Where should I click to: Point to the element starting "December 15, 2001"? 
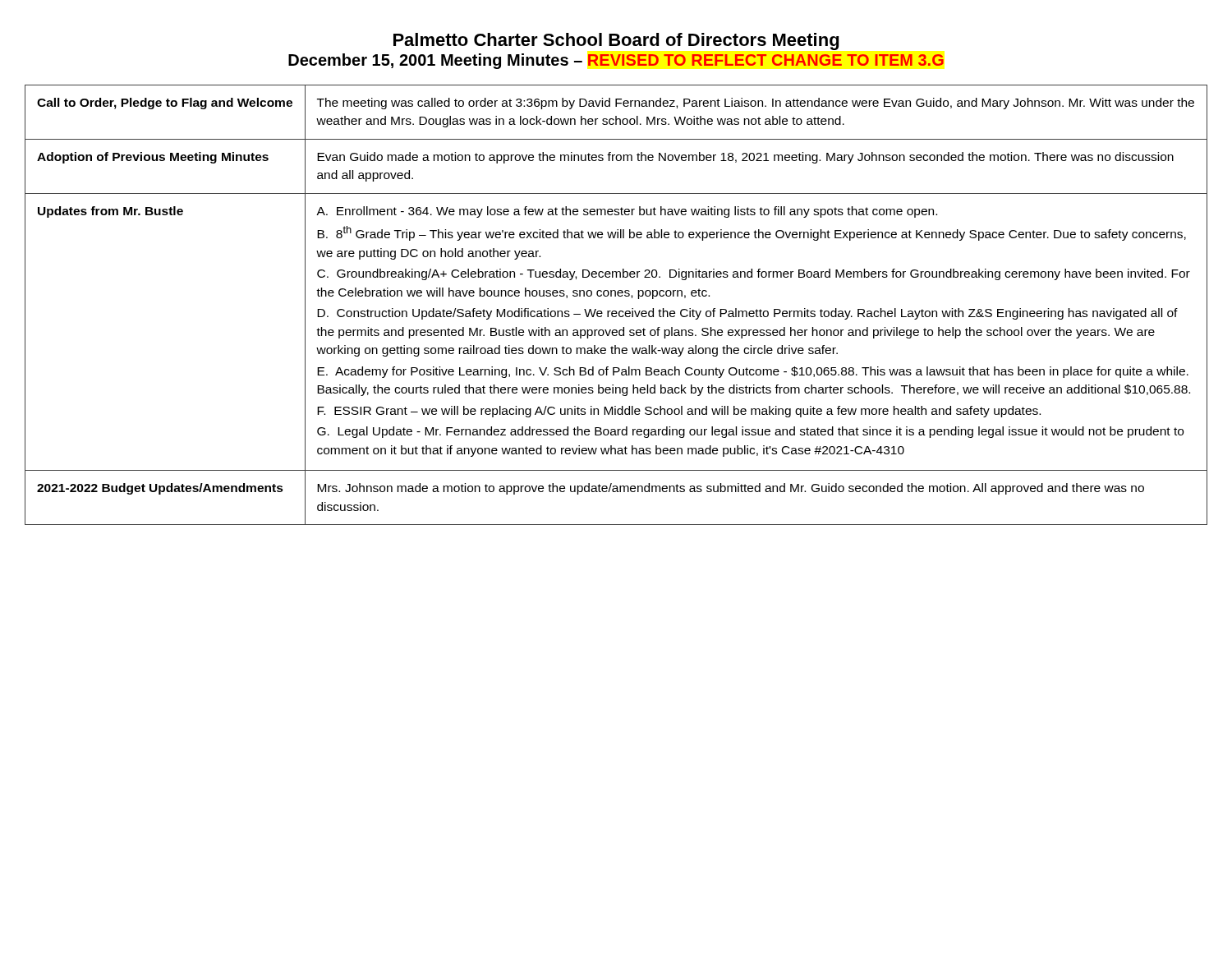pos(616,60)
